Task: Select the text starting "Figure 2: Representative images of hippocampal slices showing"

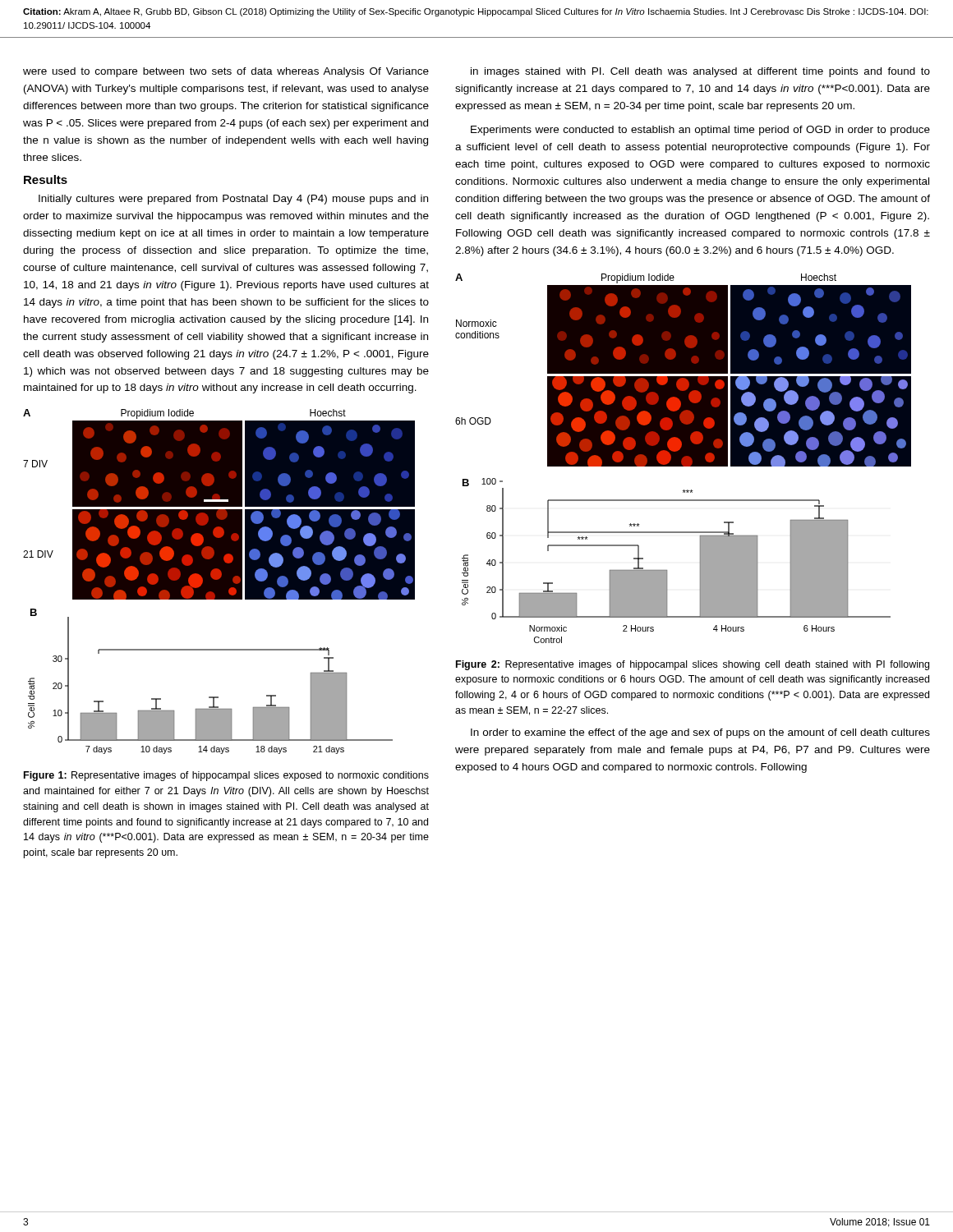Action: click(693, 687)
